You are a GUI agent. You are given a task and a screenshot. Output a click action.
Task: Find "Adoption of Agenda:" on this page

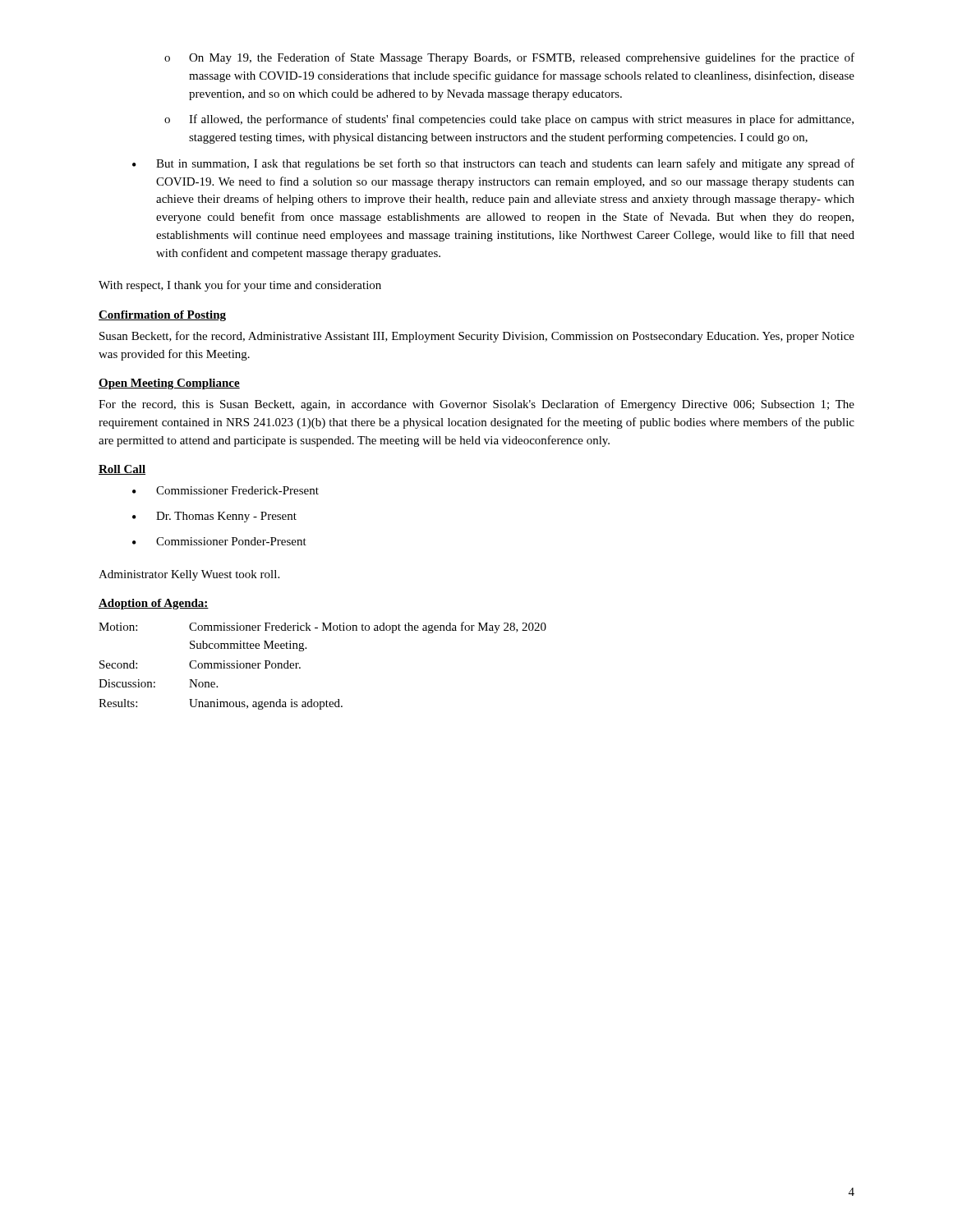(x=154, y=604)
